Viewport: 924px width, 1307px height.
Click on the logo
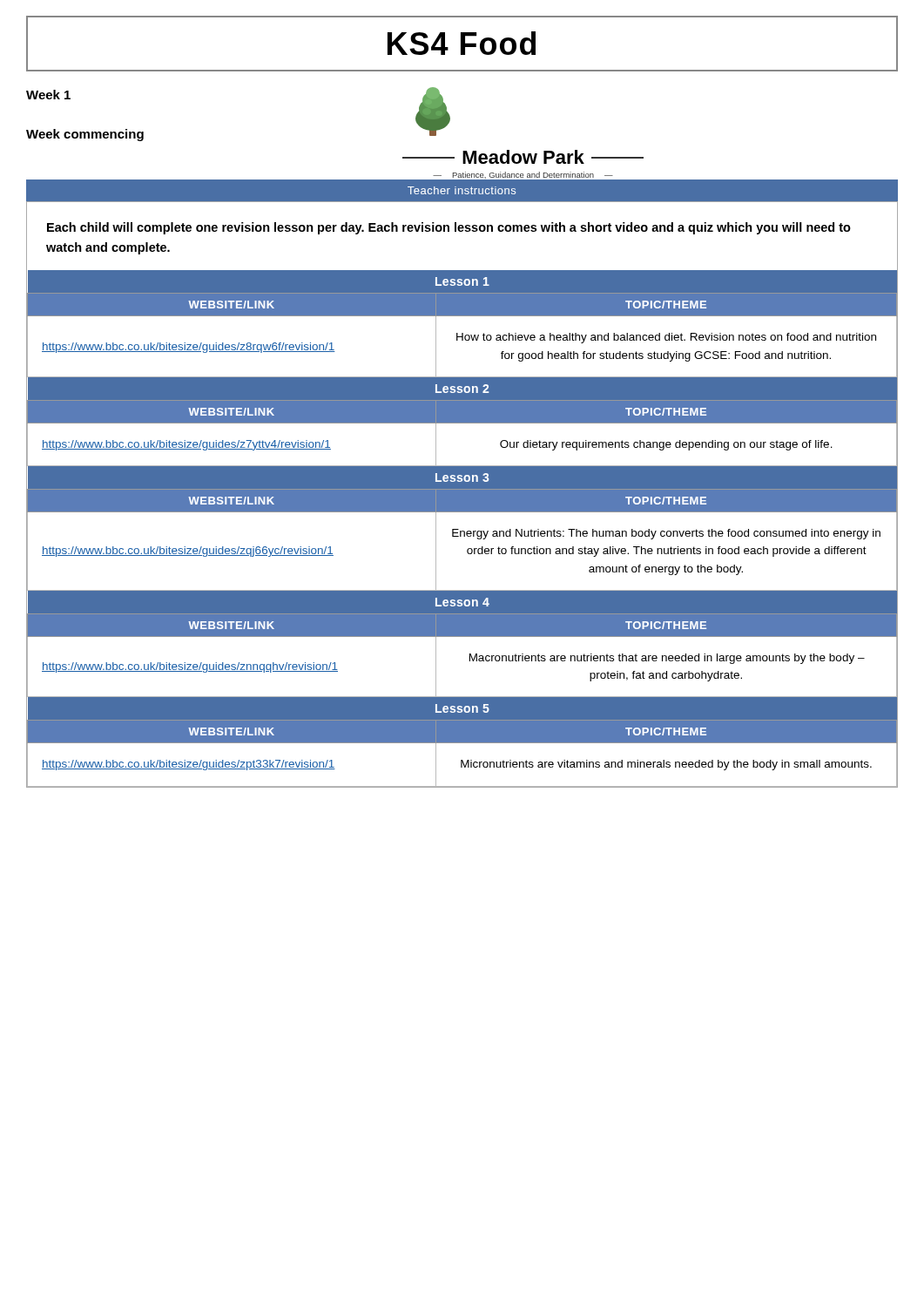(x=523, y=130)
